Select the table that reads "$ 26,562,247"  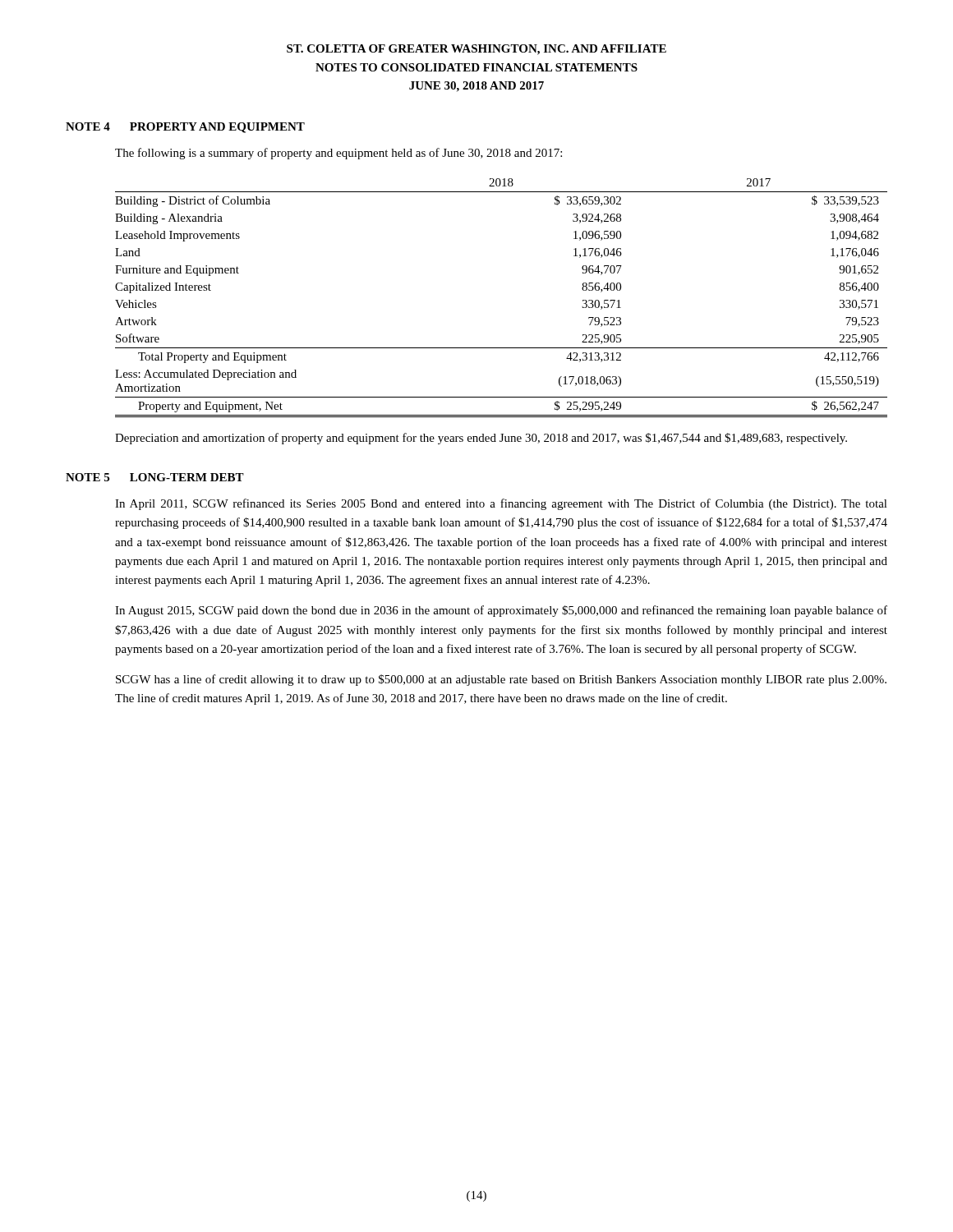(501, 295)
